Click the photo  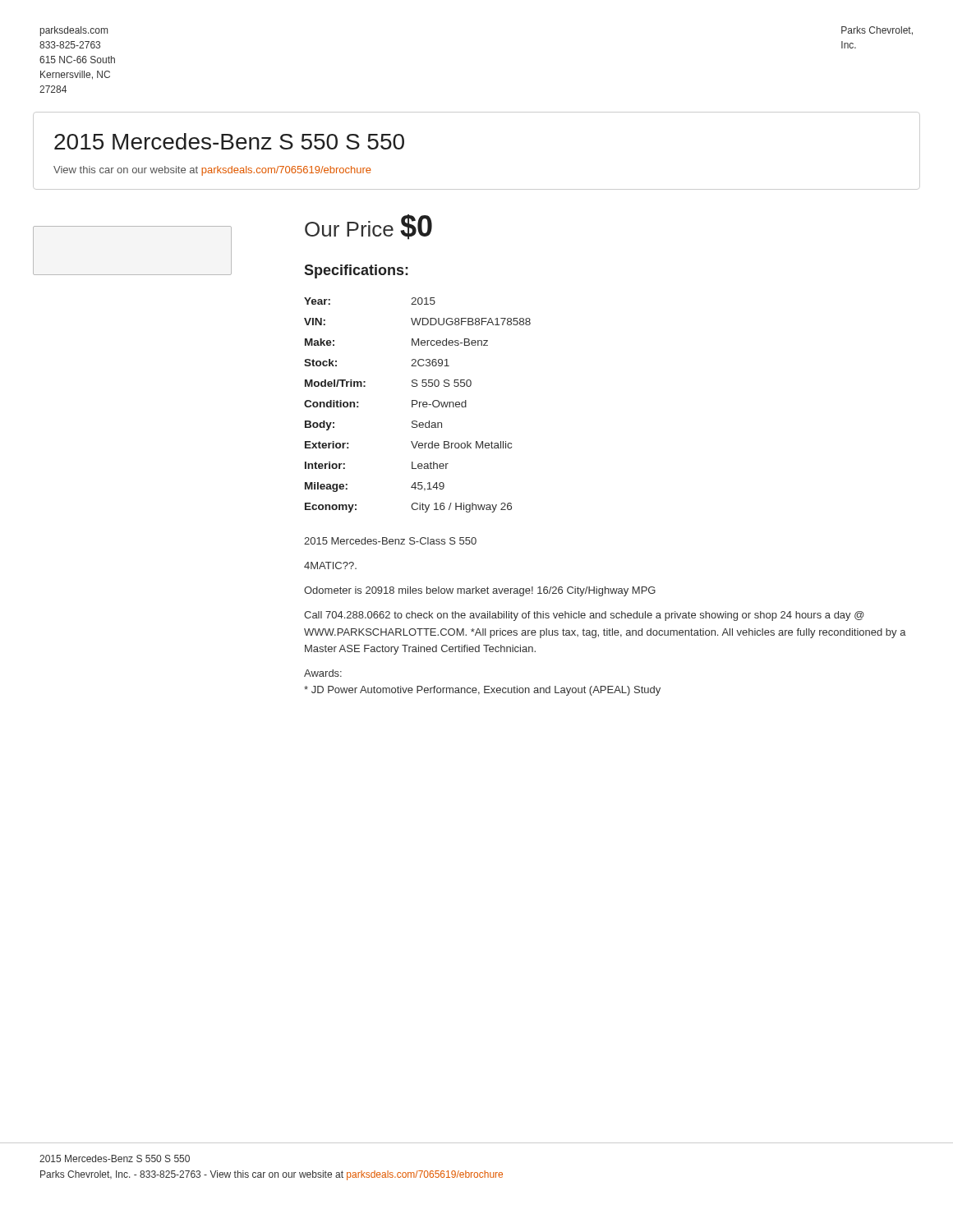coord(160,250)
